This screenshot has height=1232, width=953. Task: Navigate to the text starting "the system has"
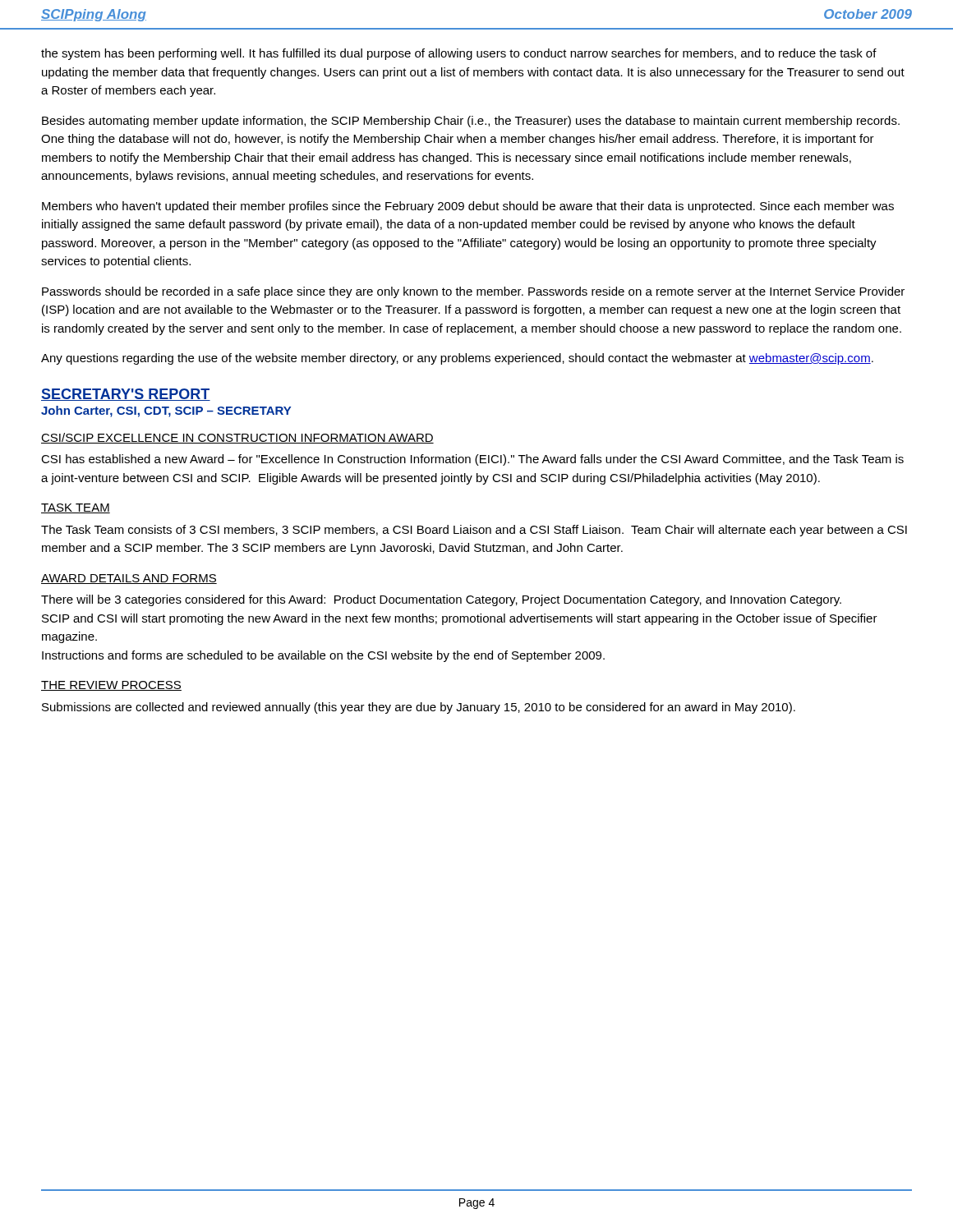point(473,71)
